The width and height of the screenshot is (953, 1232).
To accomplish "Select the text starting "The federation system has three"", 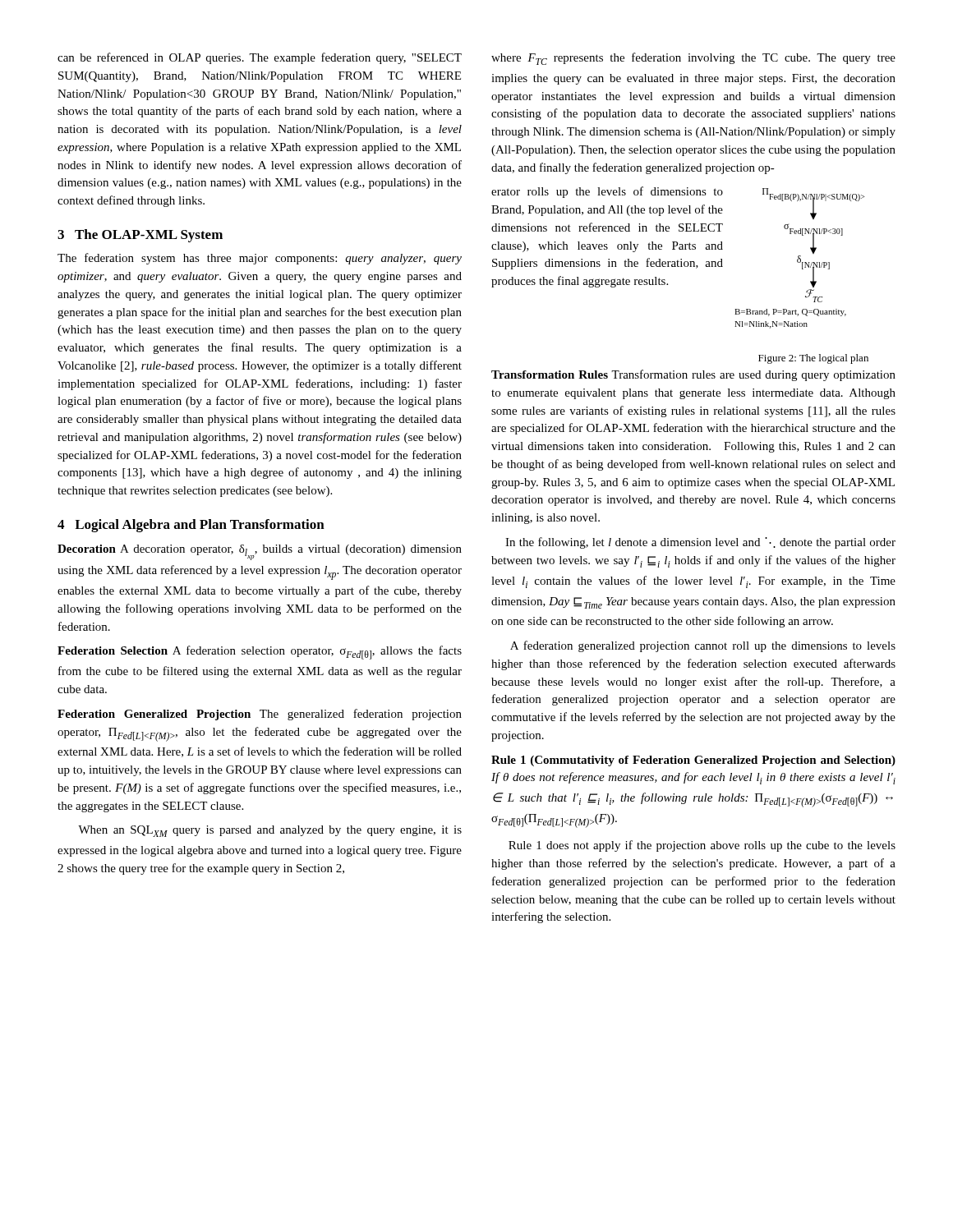I will click(x=260, y=375).
